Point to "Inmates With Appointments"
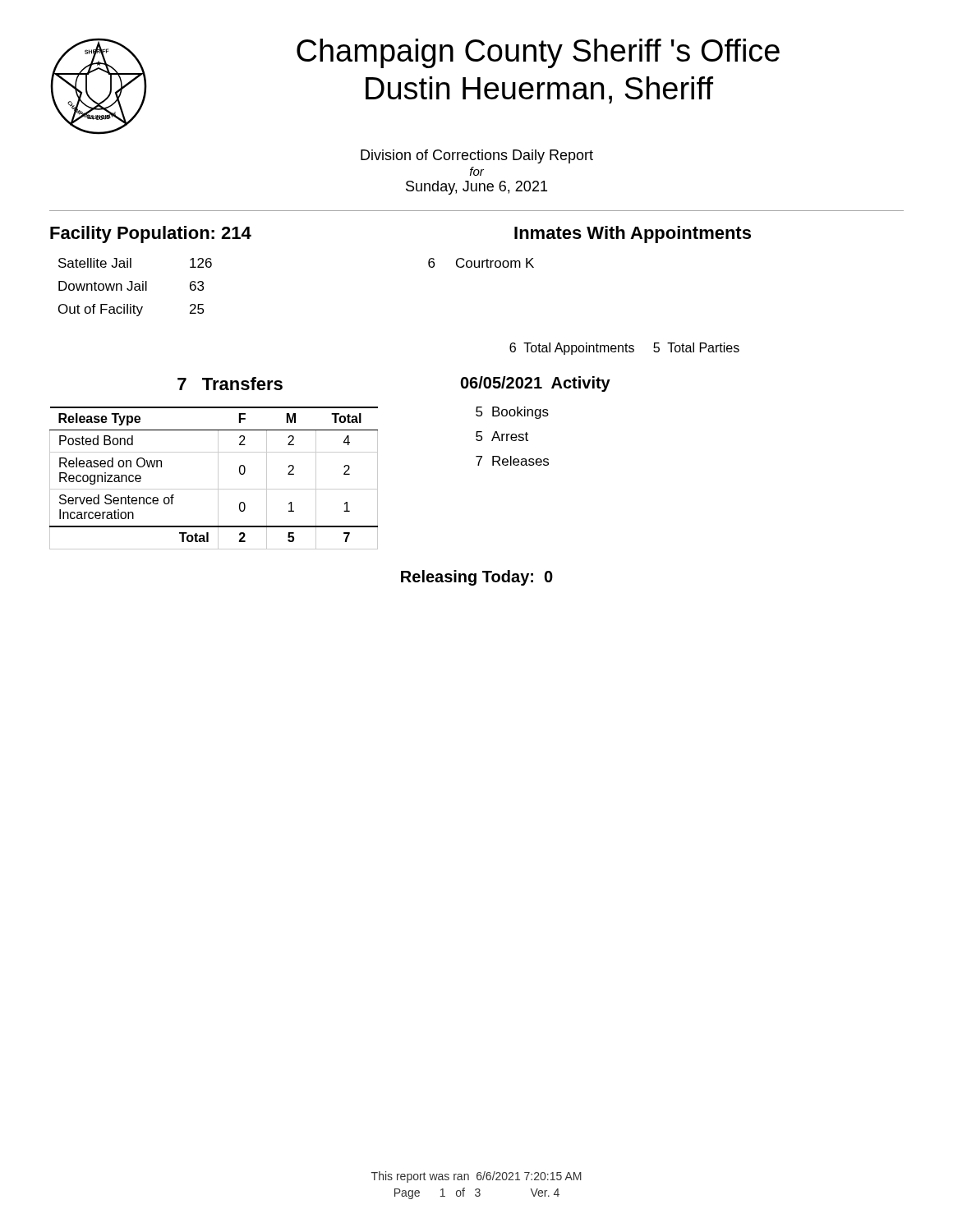Viewport: 953px width, 1232px height. click(633, 233)
